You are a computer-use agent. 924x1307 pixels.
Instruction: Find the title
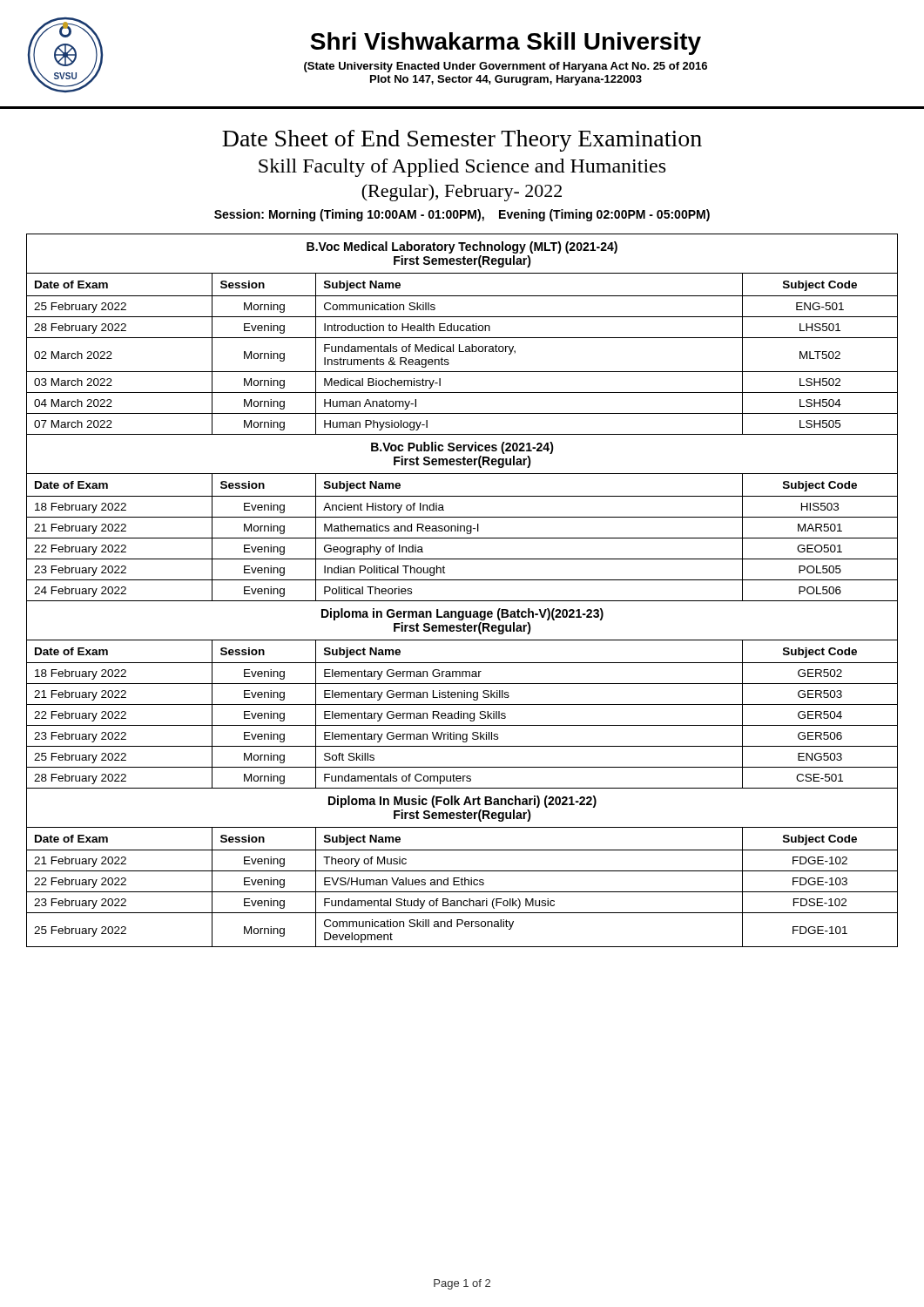(x=462, y=163)
